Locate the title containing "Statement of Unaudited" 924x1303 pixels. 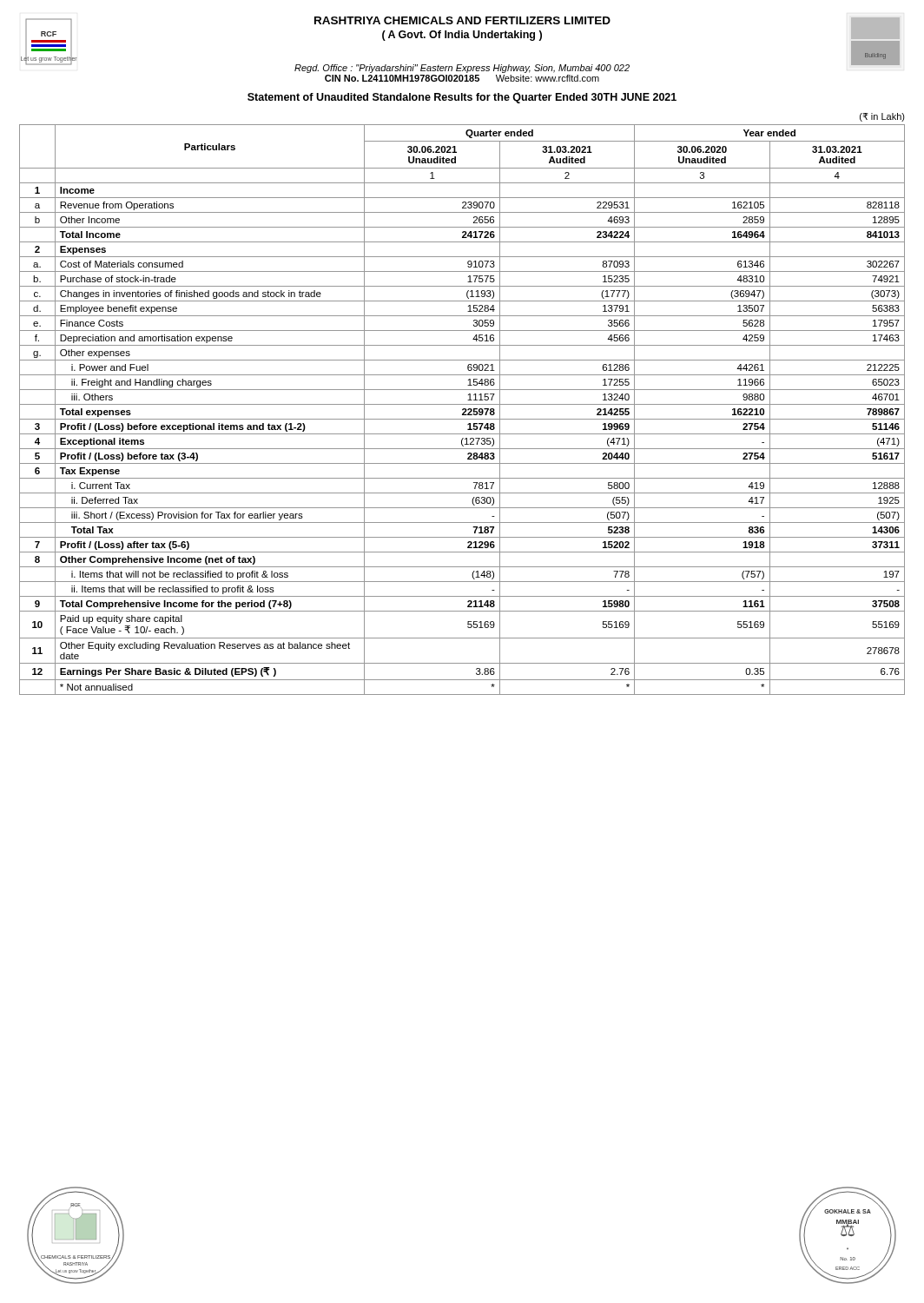coord(462,97)
